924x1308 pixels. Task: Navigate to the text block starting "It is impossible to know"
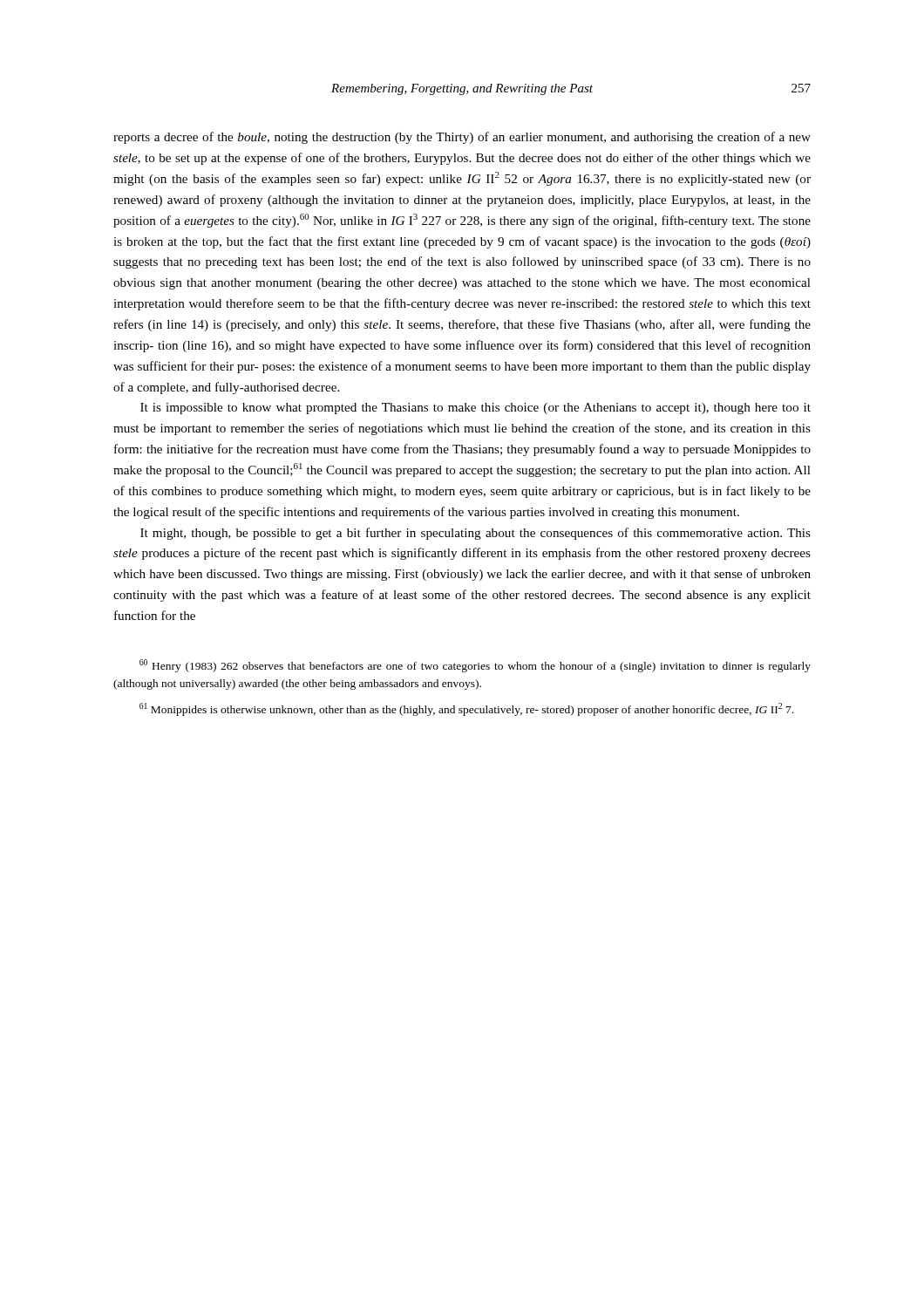point(462,460)
